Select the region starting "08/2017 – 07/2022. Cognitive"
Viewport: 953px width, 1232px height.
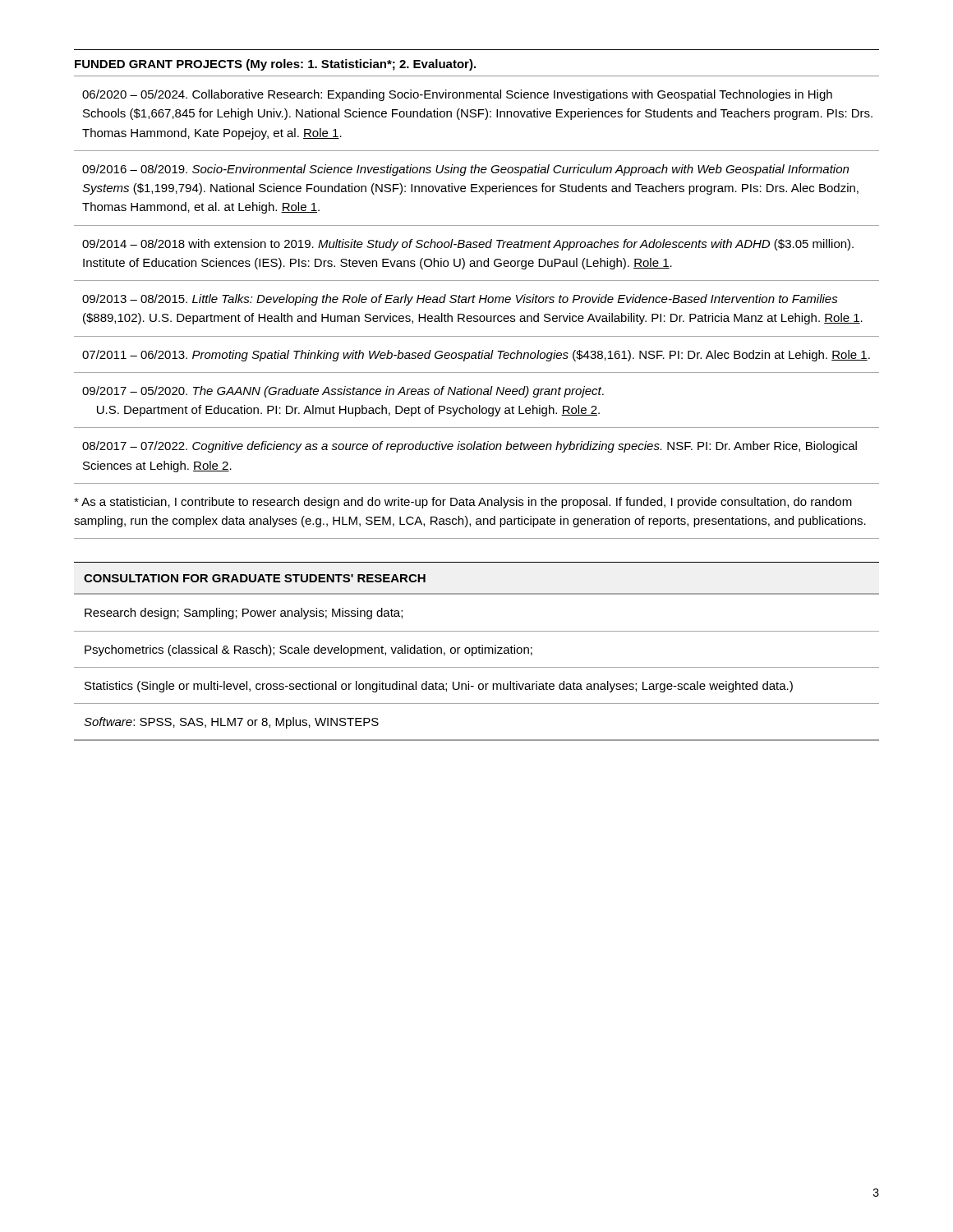point(476,455)
